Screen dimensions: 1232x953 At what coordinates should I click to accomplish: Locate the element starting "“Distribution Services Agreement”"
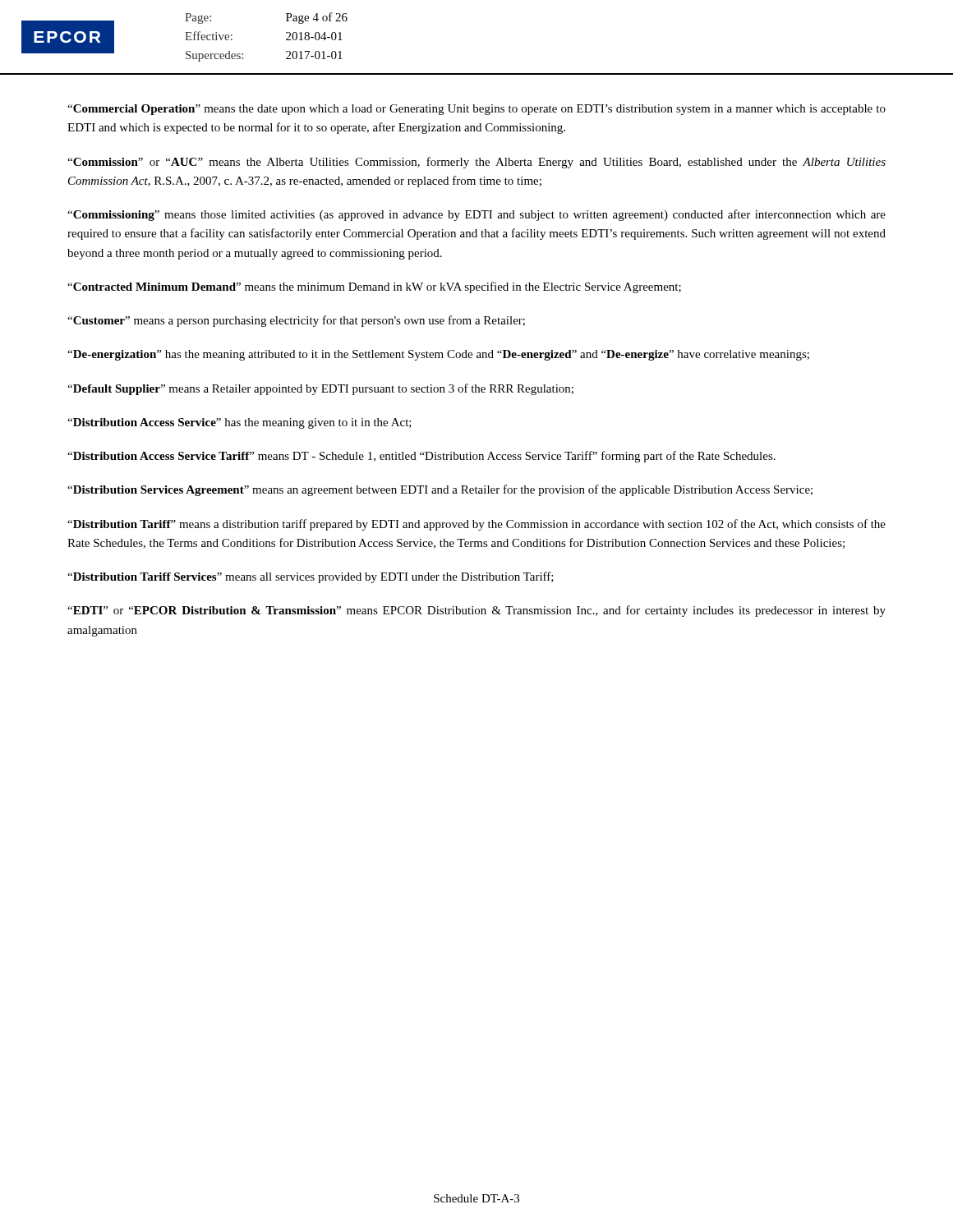pyautogui.click(x=440, y=490)
